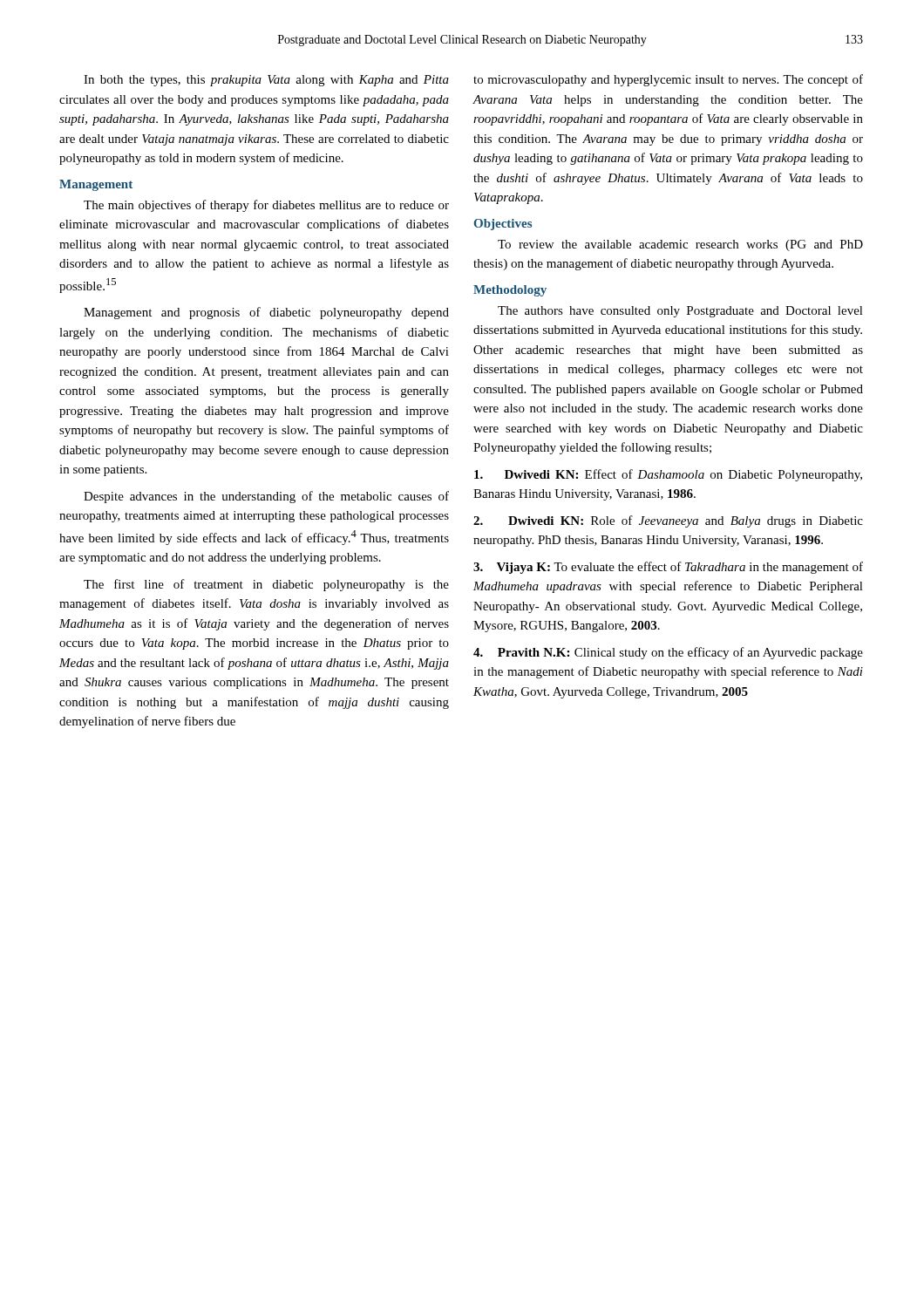Image resolution: width=924 pixels, height=1308 pixels.
Task: Click on the text block that reads "To review the available academic"
Action: point(668,254)
